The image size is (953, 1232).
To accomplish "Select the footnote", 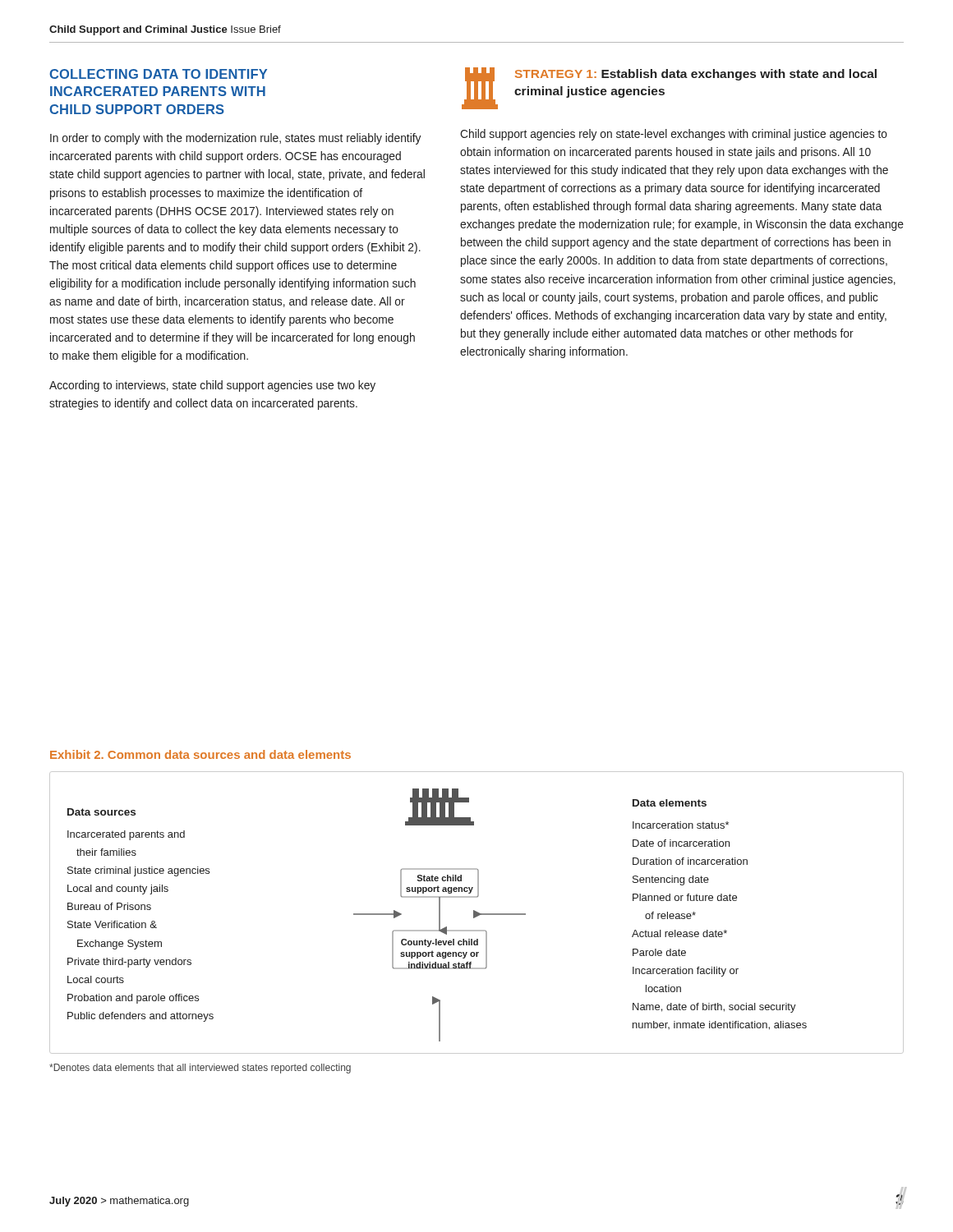I will coord(200,1068).
